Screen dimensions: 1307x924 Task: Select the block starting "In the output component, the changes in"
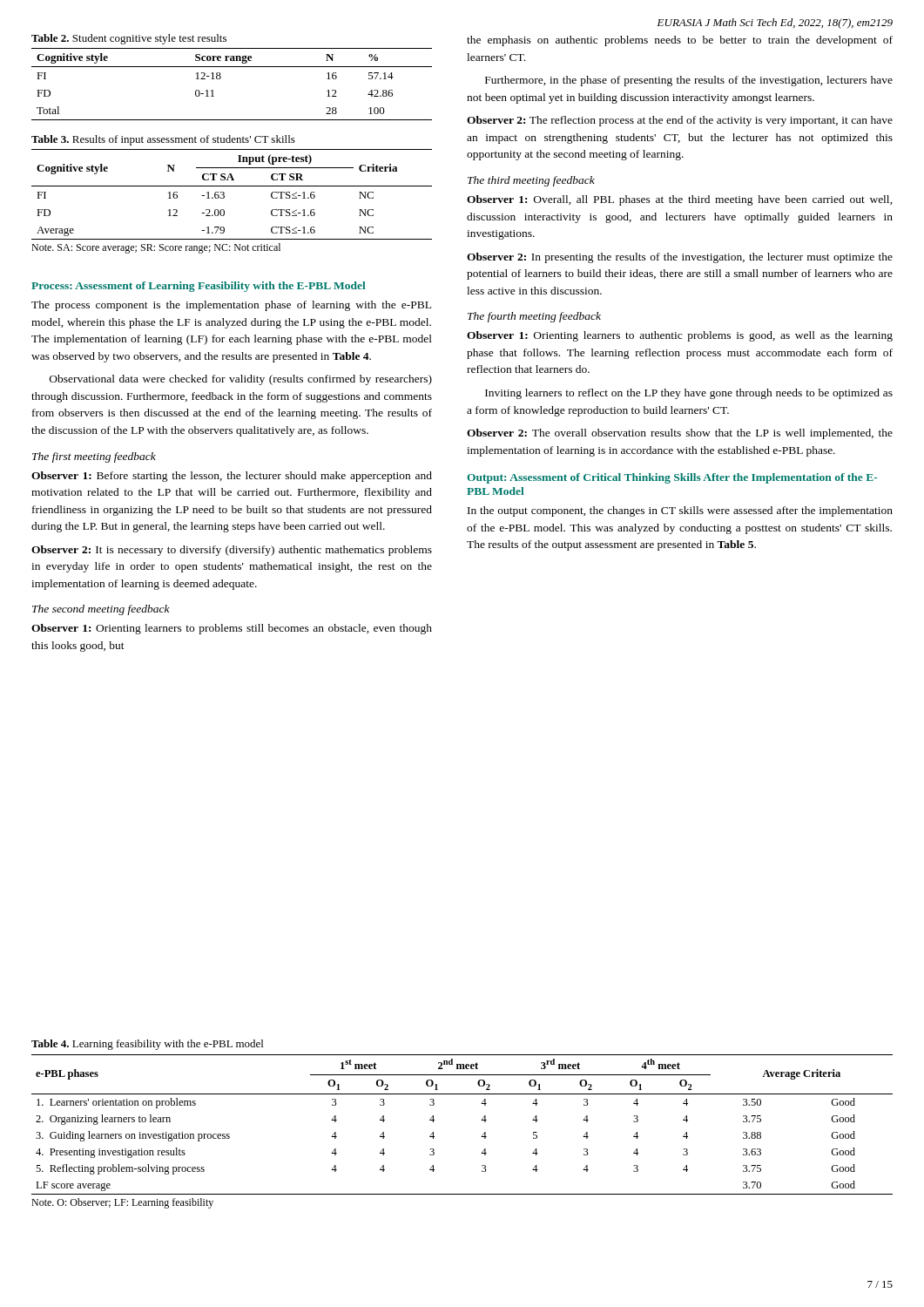pyautogui.click(x=680, y=527)
